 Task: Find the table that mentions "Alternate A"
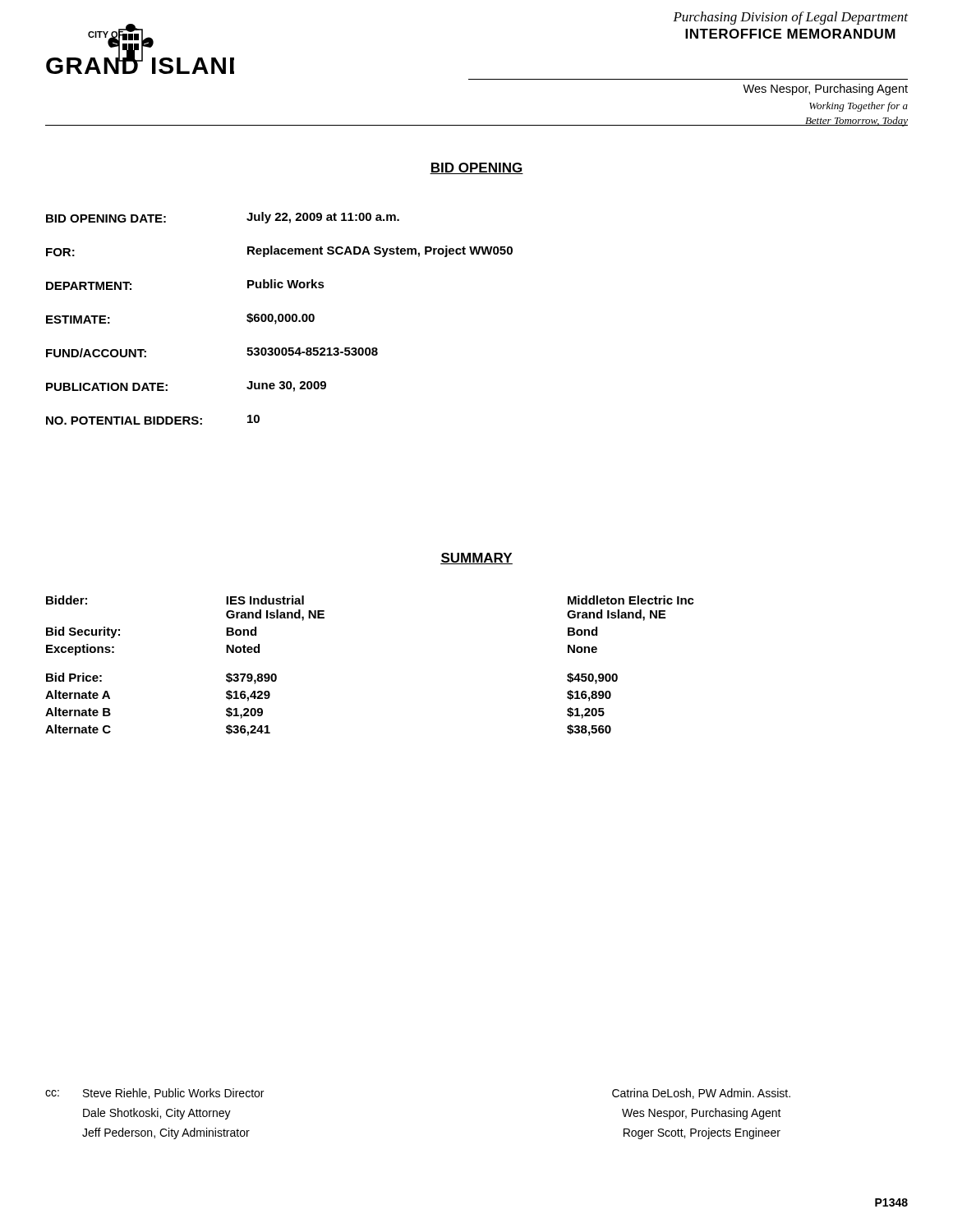476,664
